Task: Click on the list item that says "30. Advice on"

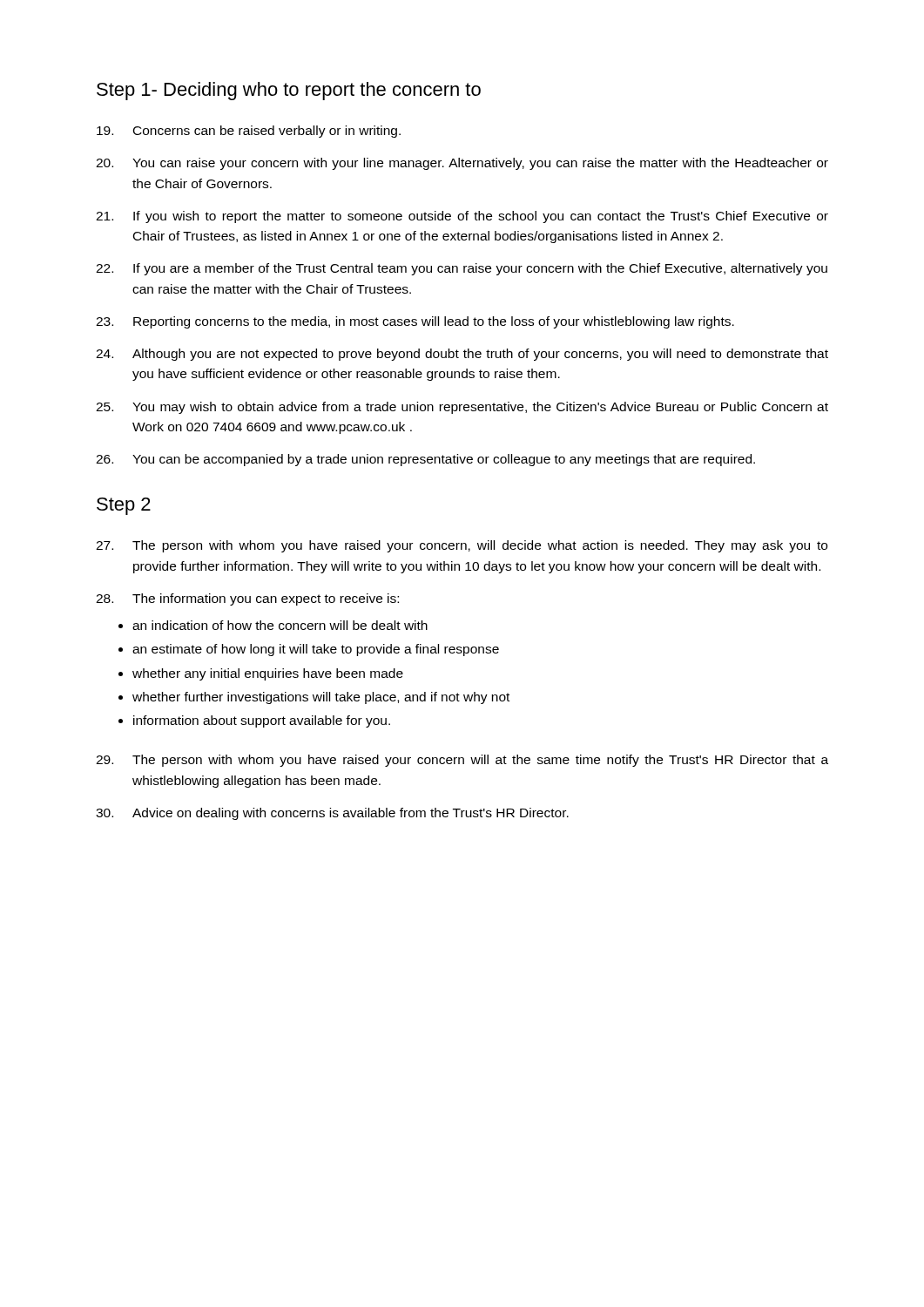Action: coord(462,812)
